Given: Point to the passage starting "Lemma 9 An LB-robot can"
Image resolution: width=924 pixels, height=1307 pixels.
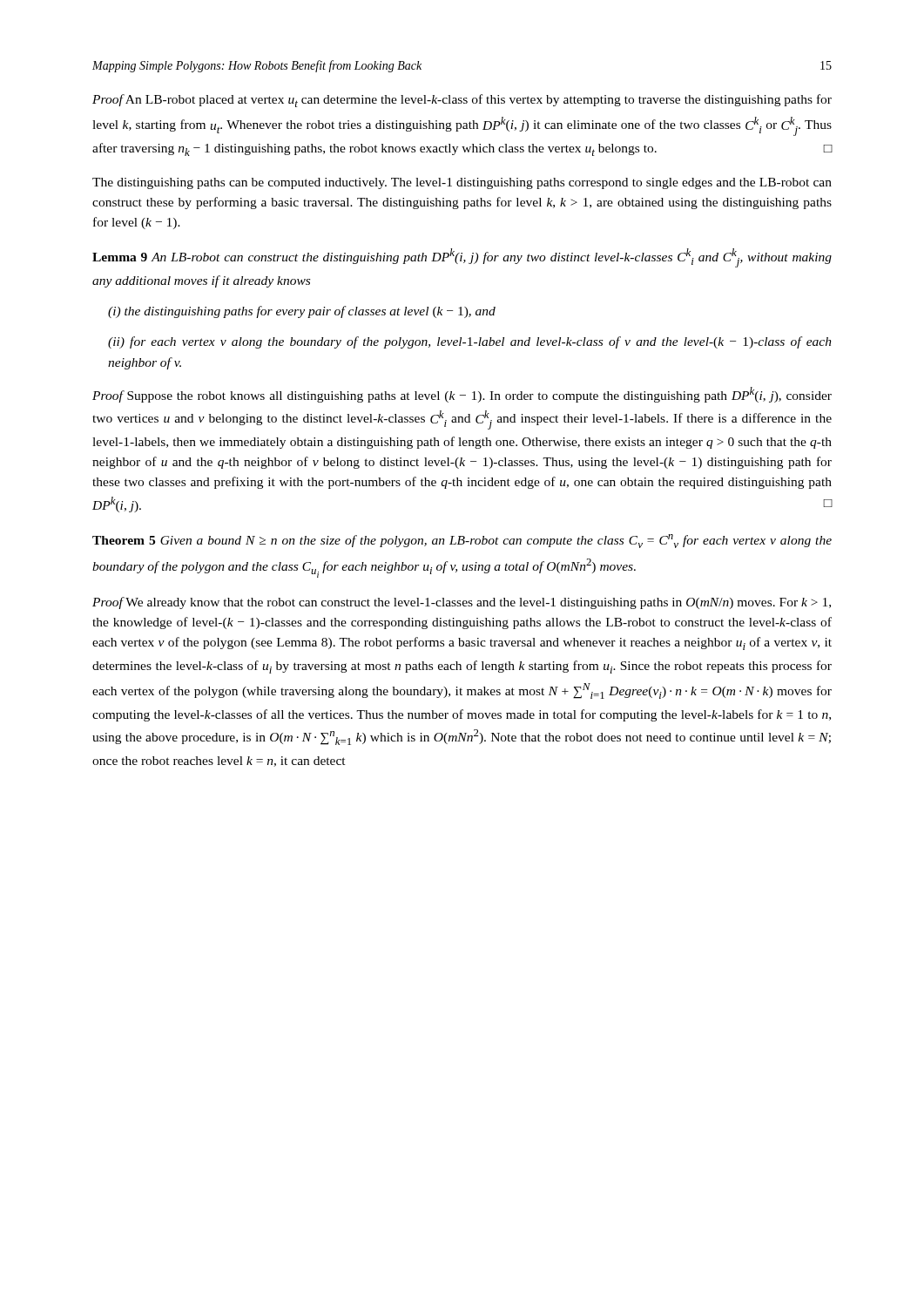Looking at the screenshot, I should click(462, 267).
